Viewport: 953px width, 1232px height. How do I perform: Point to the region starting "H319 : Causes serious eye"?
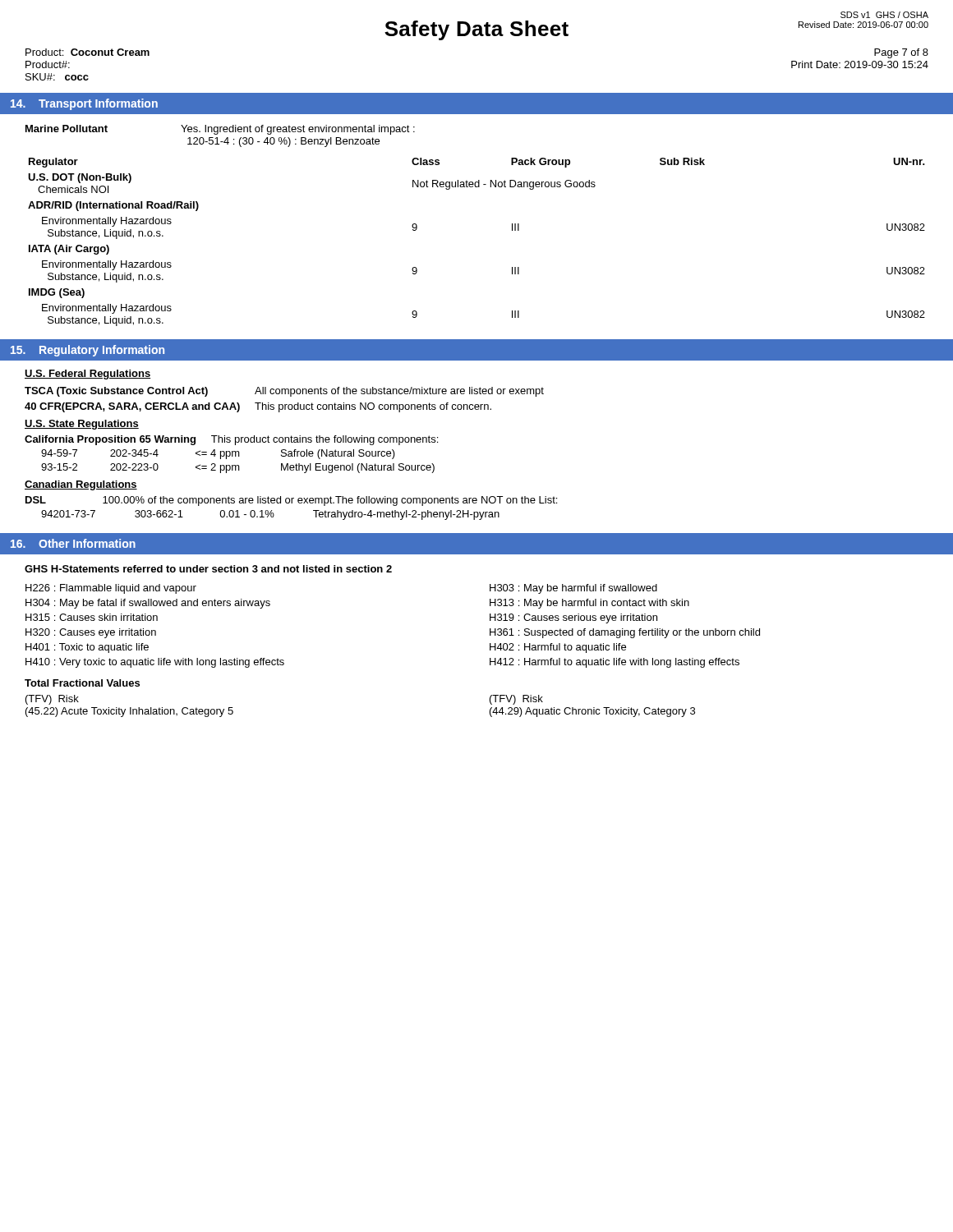tap(573, 617)
